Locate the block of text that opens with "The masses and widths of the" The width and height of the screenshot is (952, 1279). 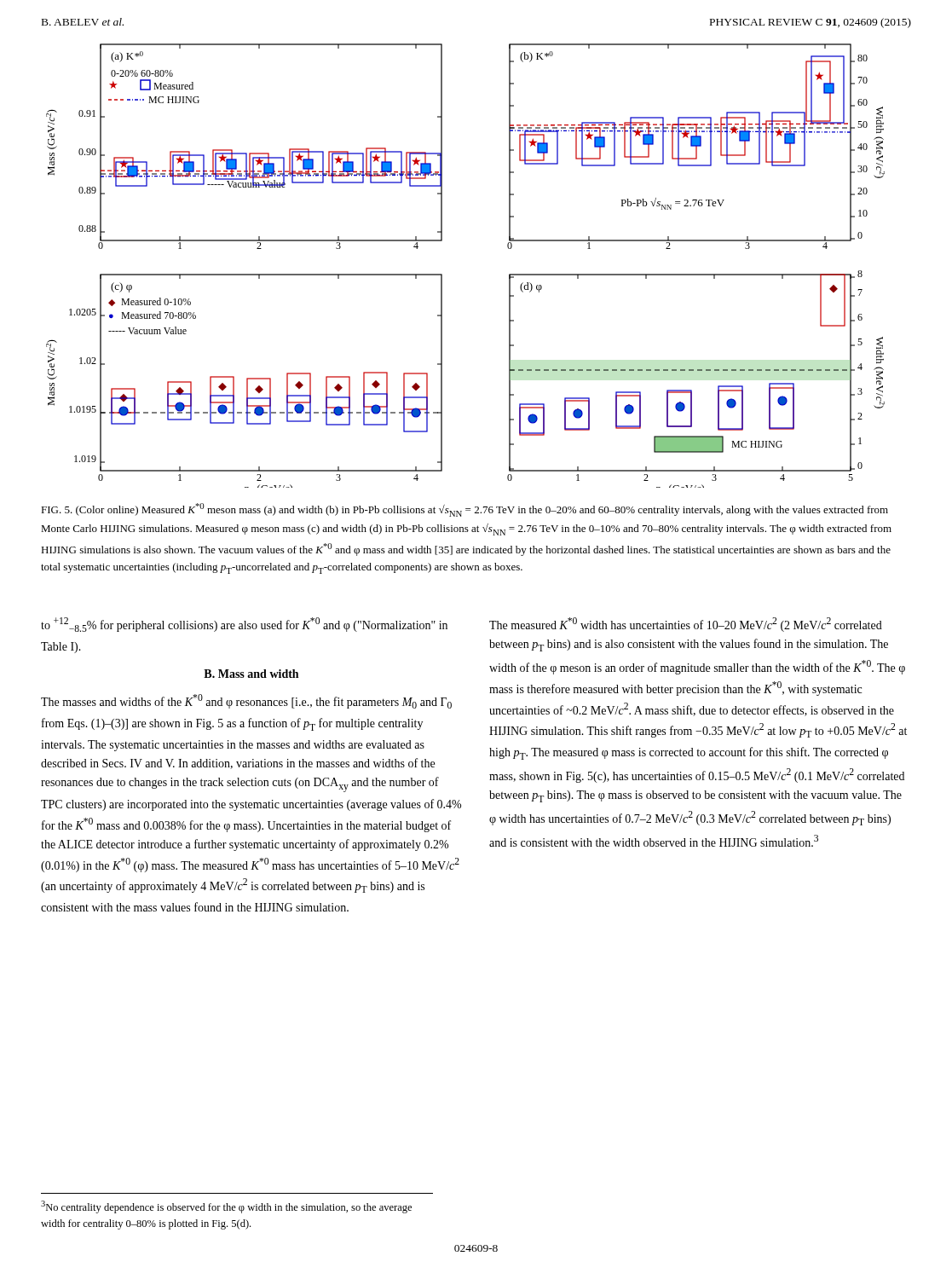pyautogui.click(x=251, y=803)
